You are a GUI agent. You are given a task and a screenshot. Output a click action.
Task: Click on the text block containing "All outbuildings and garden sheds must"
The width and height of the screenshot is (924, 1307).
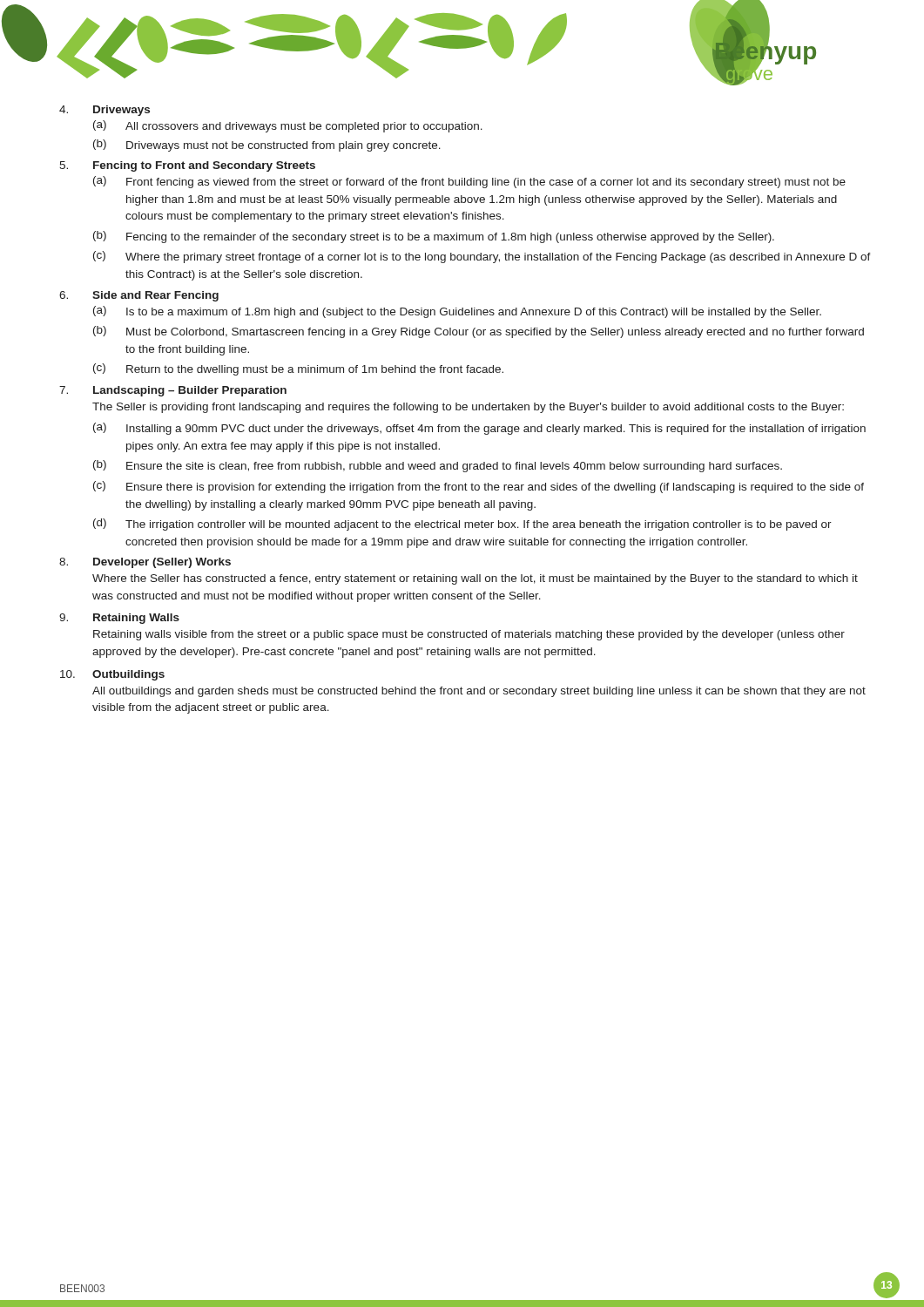click(x=479, y=699)
